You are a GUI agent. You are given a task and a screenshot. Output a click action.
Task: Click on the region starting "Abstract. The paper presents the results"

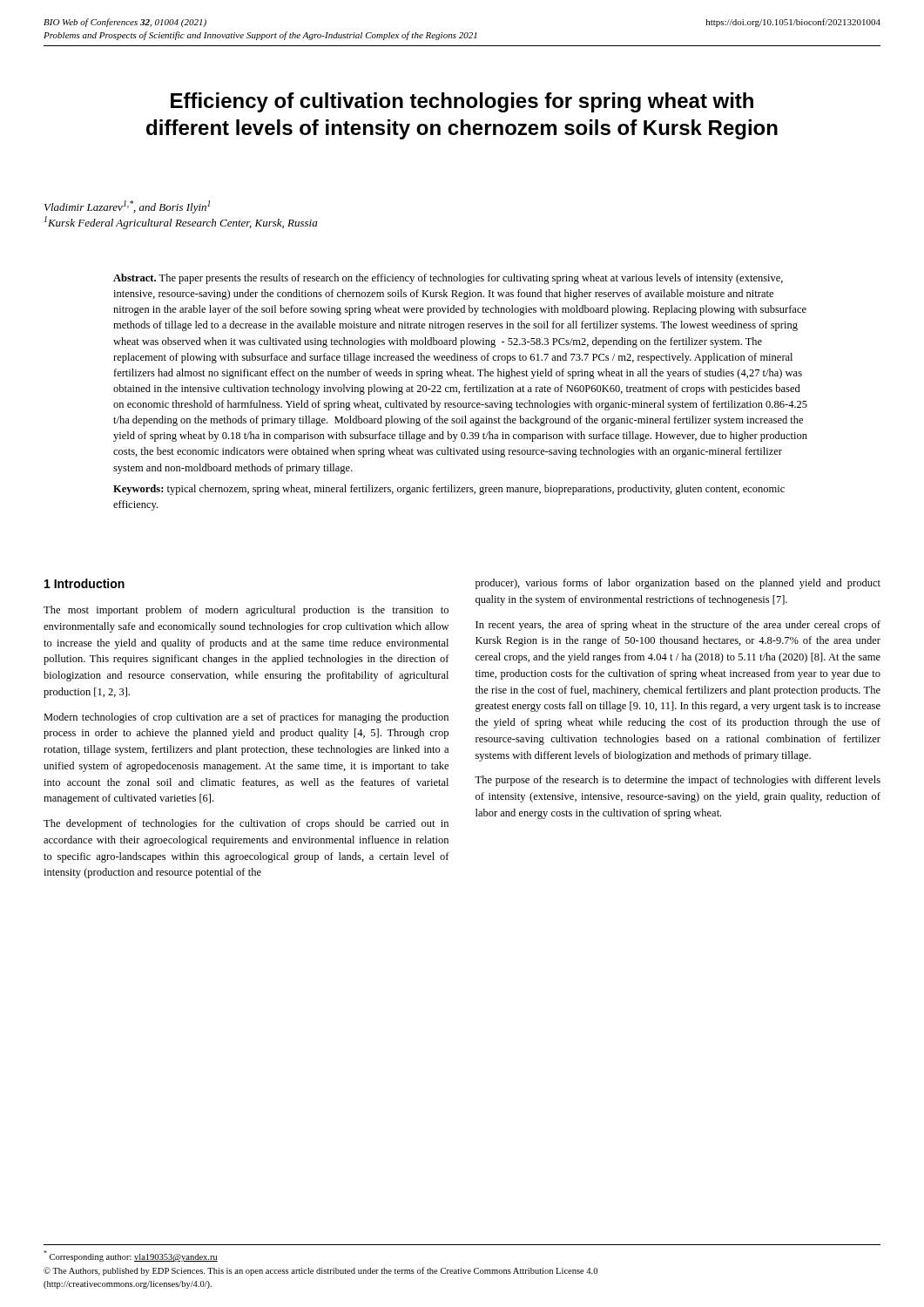pyautogui.click(x=462, y=391)
